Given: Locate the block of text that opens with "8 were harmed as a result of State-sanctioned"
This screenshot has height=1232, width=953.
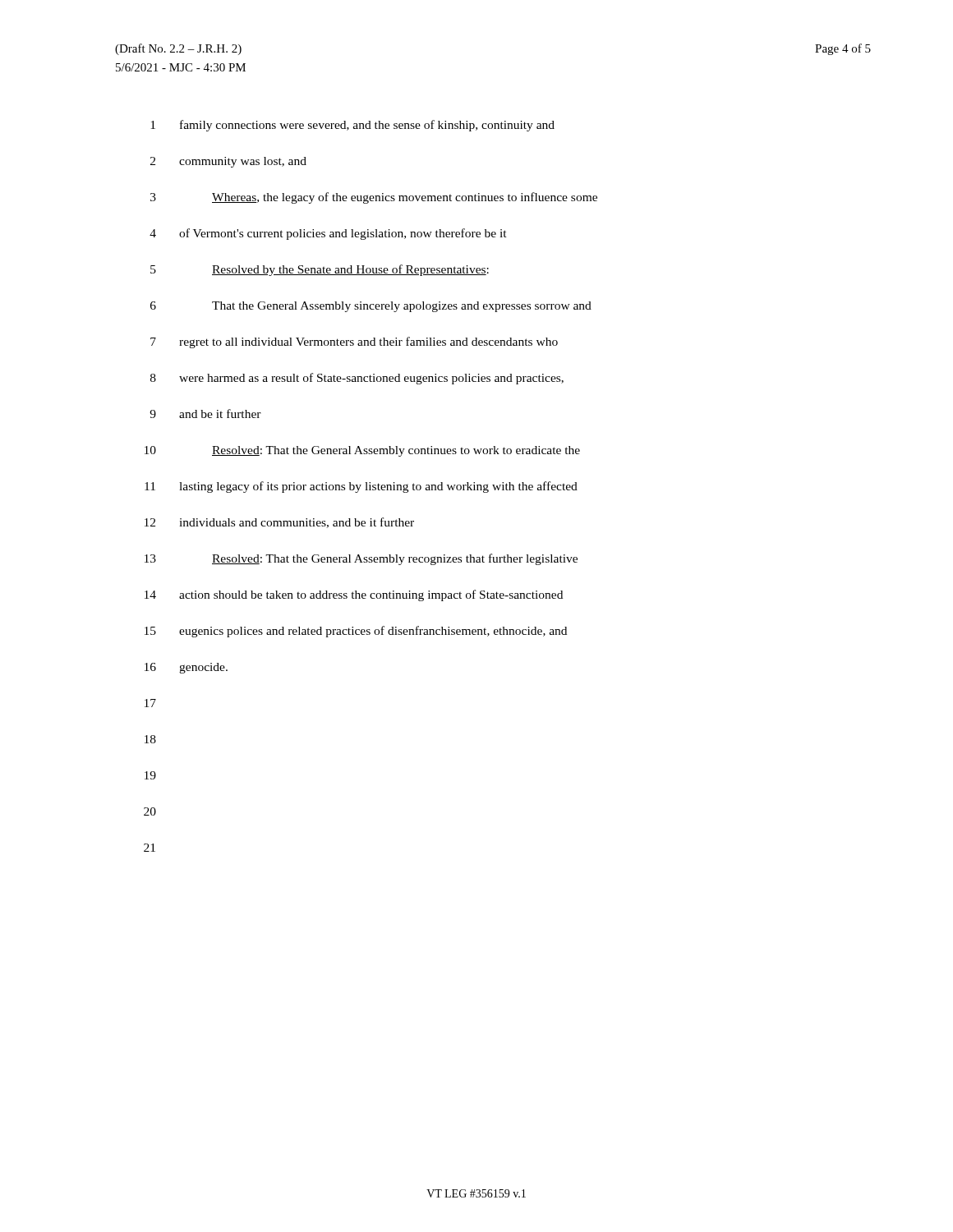Looking at the screenshot, I should click(x=493, y=378).
